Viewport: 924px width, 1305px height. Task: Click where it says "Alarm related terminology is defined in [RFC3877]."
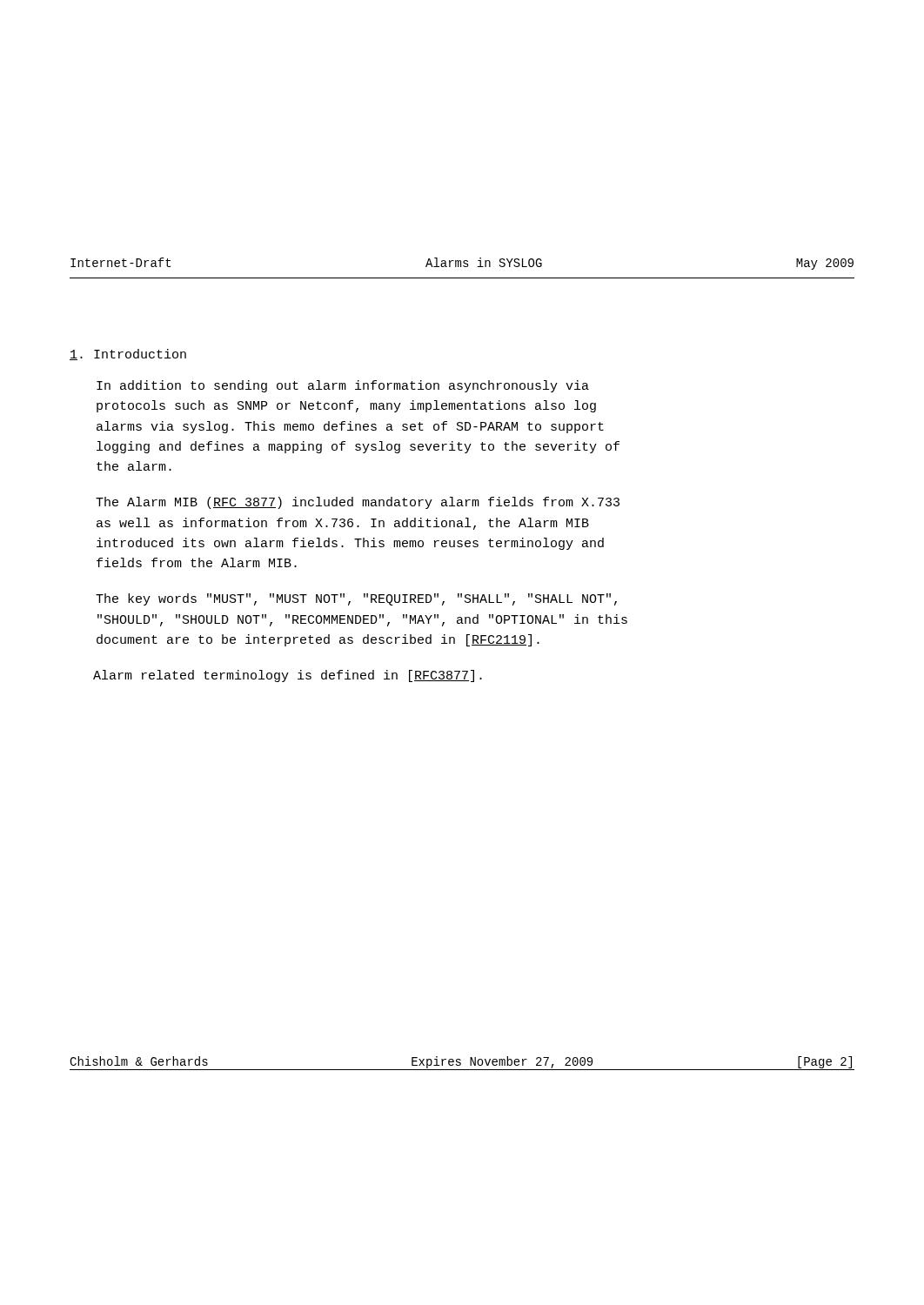(277, 676)
